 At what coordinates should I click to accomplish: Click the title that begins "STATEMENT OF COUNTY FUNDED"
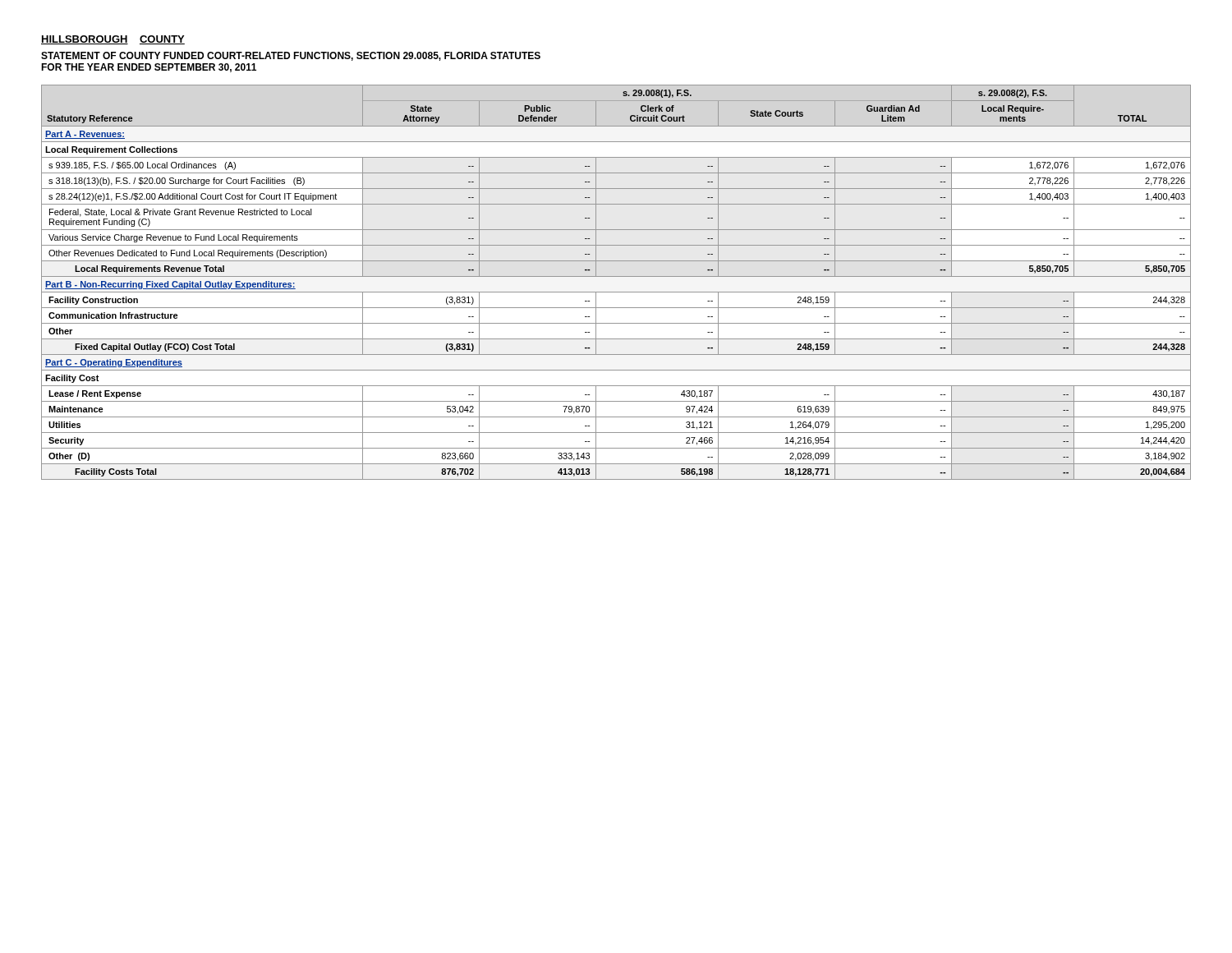click(x=291, y=56)
